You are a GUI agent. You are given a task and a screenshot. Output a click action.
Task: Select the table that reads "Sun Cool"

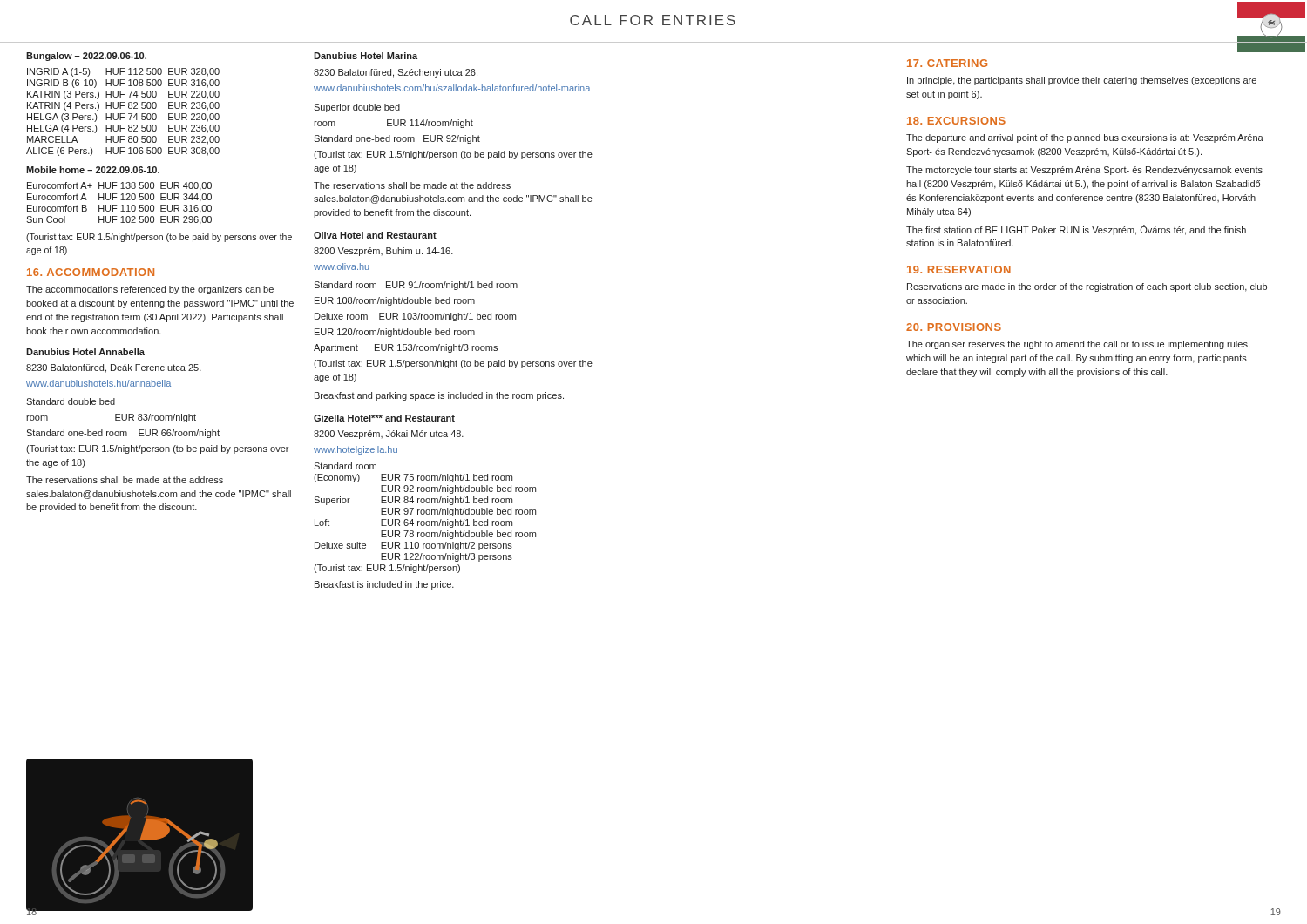161,203
